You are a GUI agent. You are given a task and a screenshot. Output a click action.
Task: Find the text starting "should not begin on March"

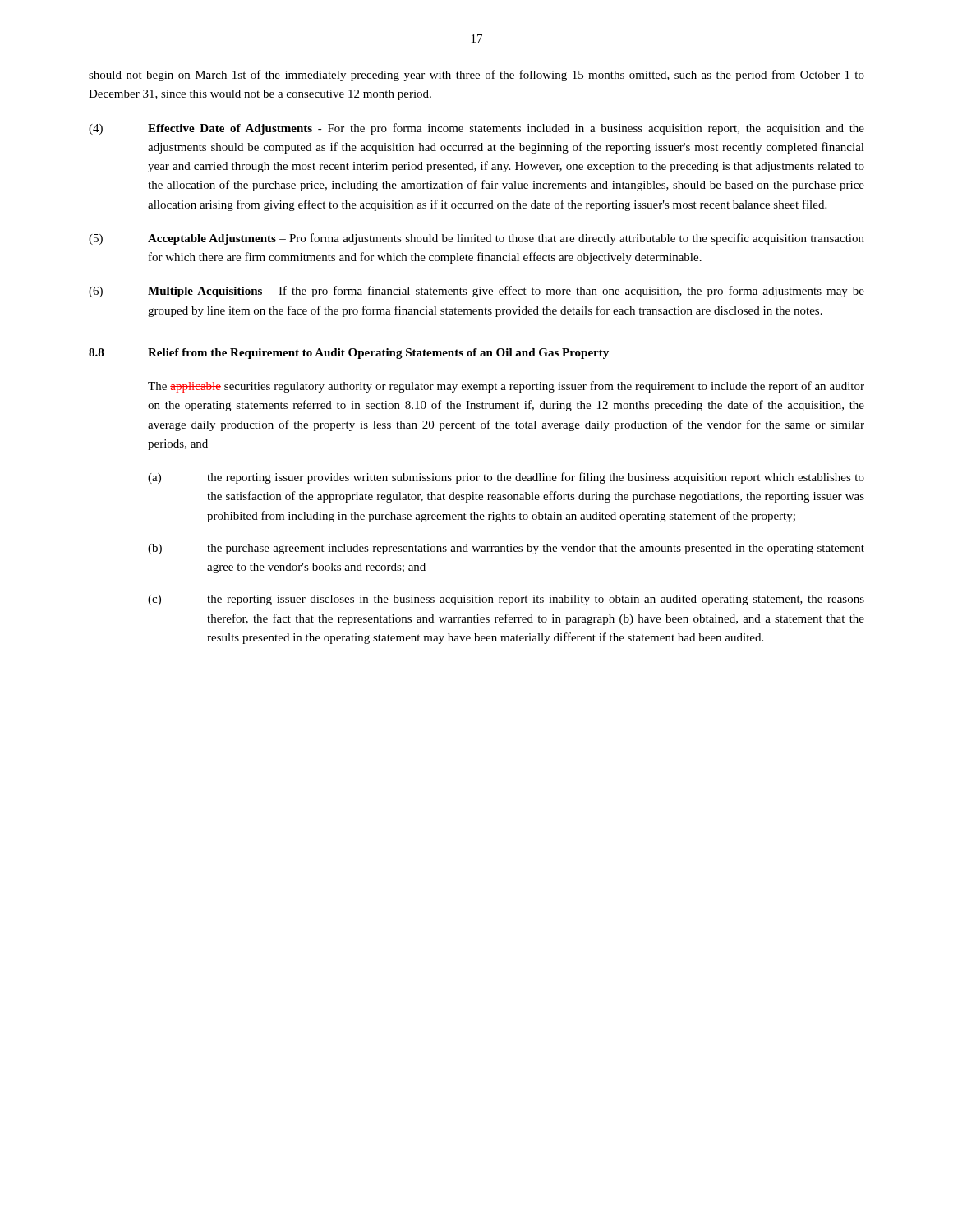coord(476,84)
